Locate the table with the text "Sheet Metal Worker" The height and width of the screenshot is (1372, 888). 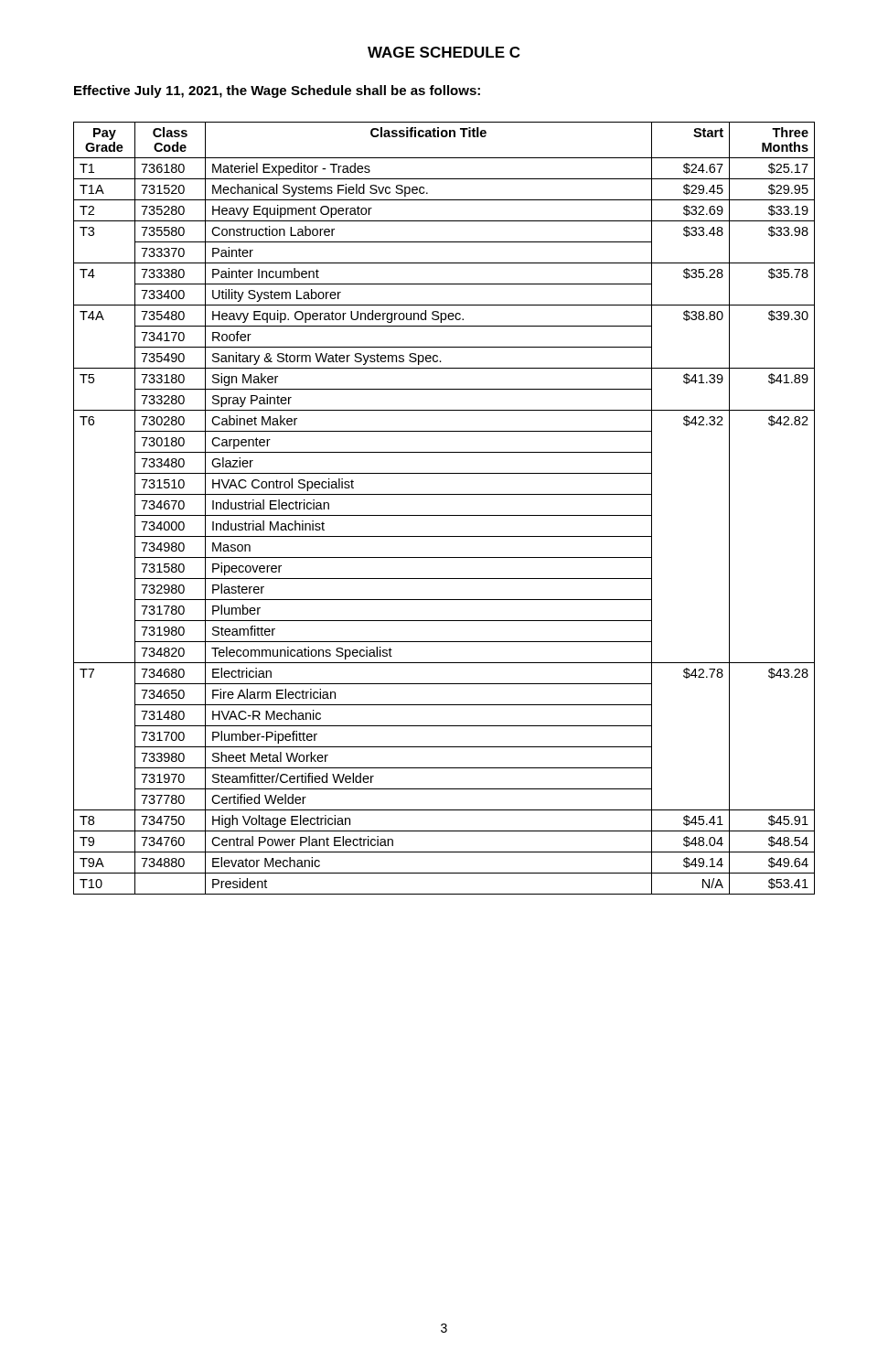pos(444,508)
